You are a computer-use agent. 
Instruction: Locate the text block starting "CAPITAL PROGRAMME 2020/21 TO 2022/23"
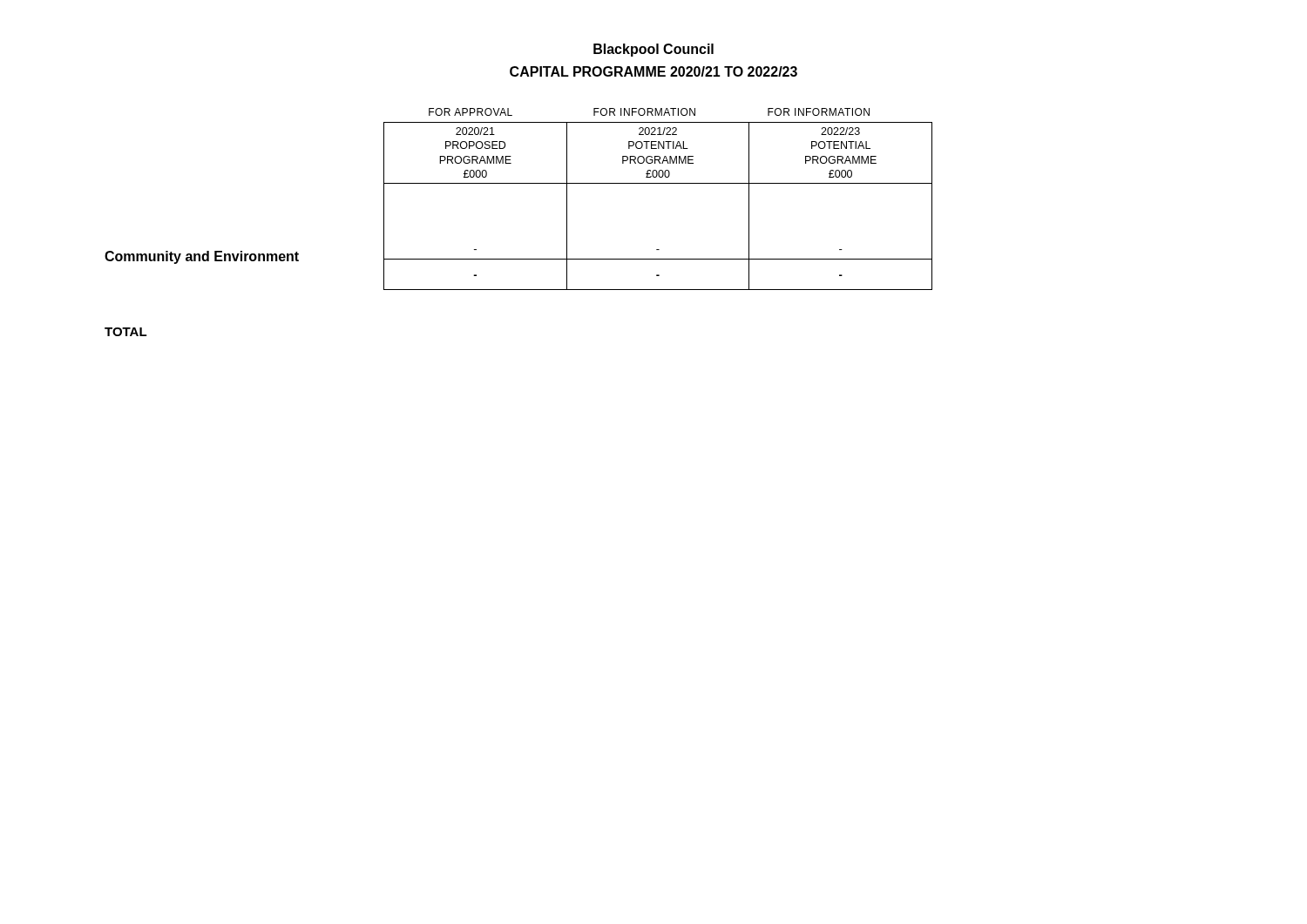(654, 72)
